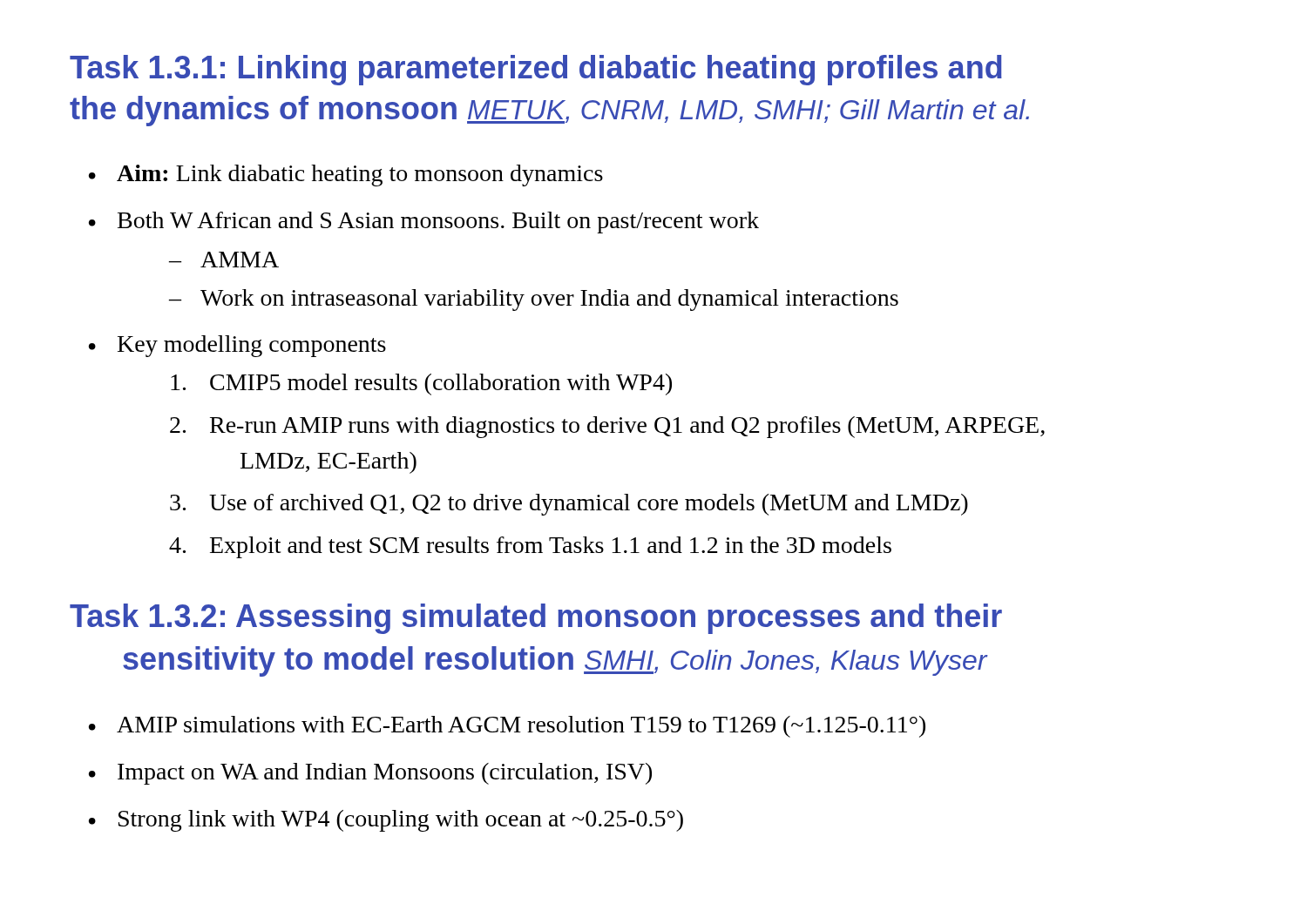The height and width of the screenshot is (924, 1307).
Task: Locate the element starting "• Key modelling components 1. CMIP5"
Action: click(237, 346)
